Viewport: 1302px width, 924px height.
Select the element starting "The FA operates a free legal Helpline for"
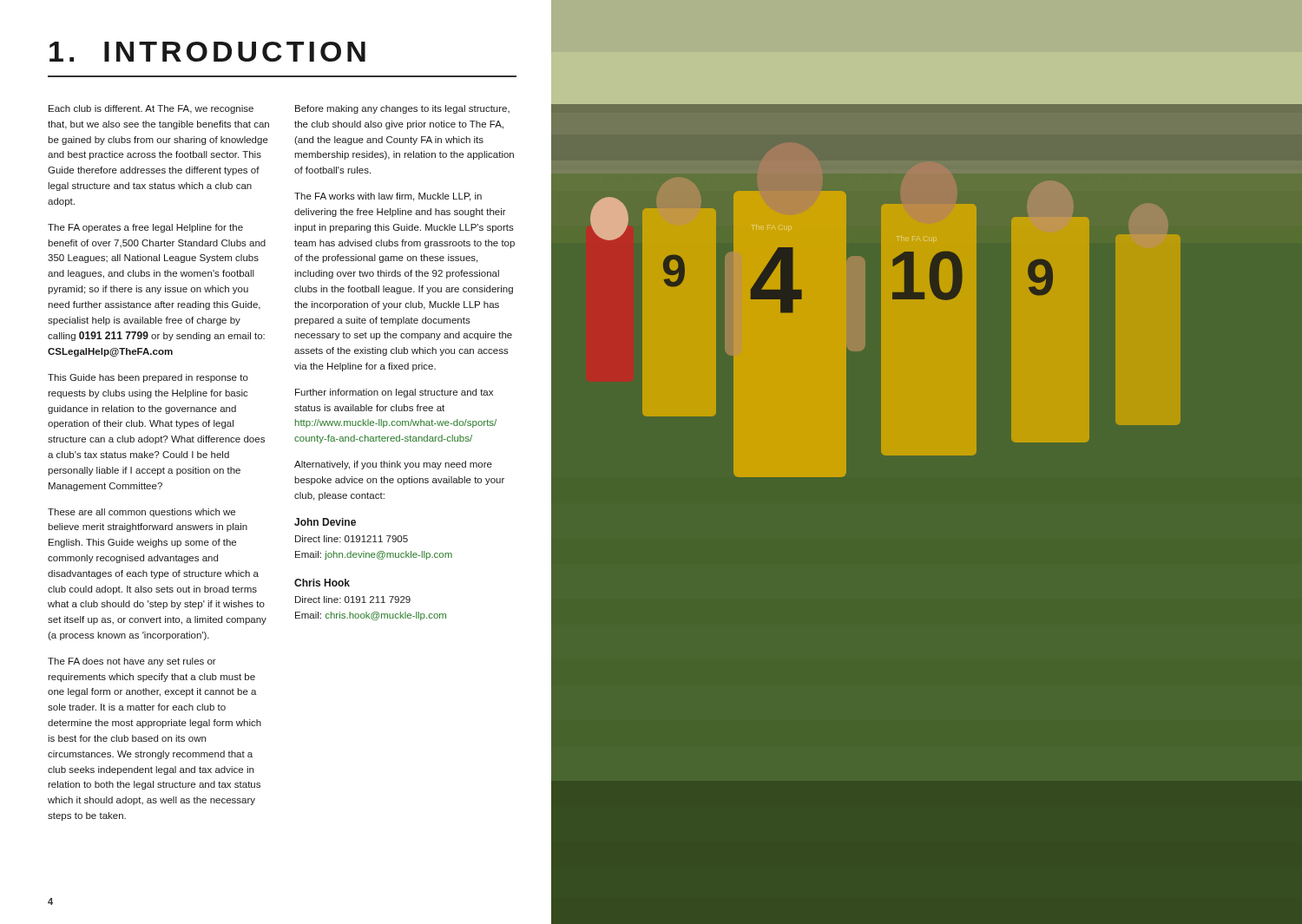pyautogui.click(x=159, y=290)
